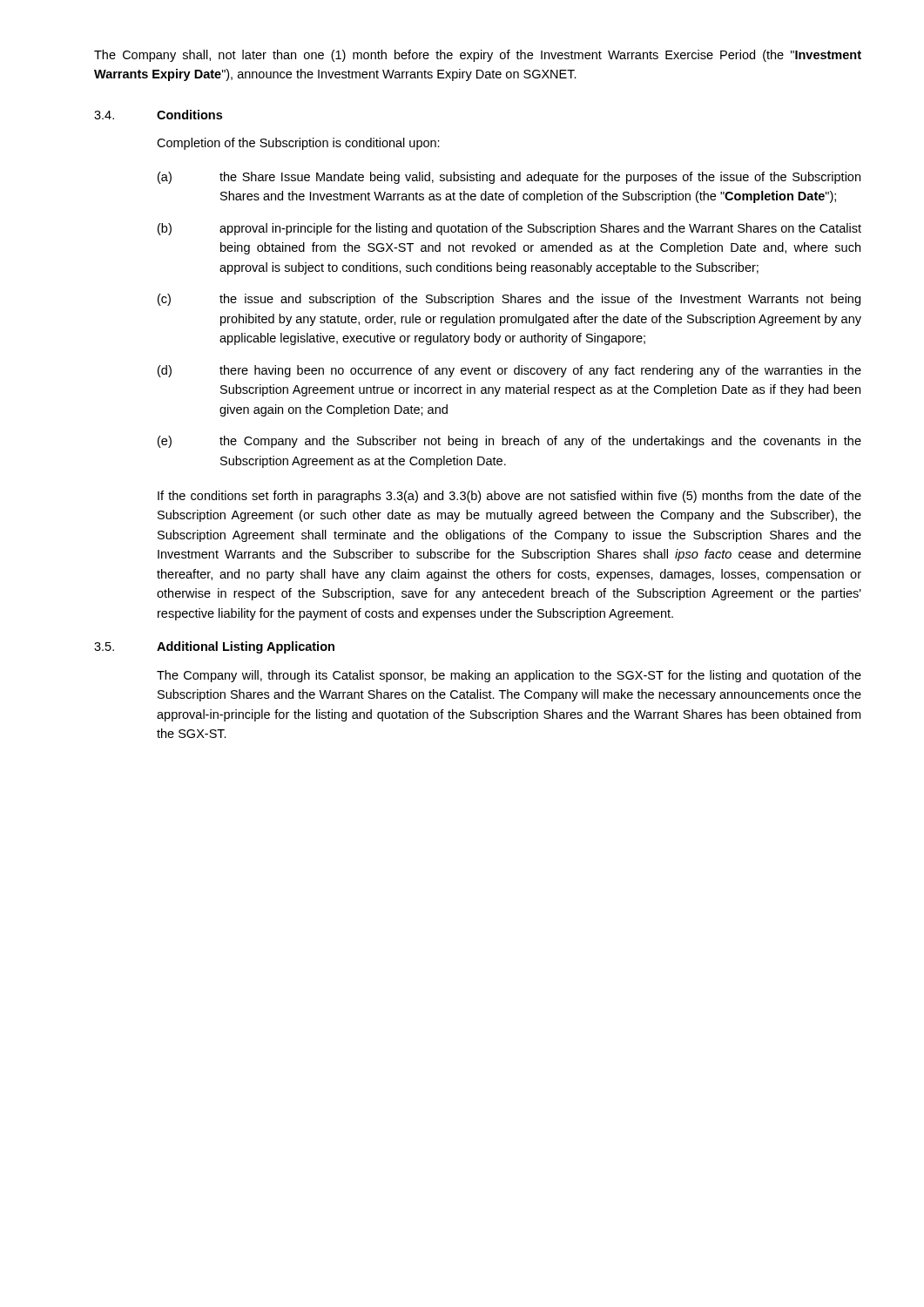Click where it says "3.4. Conditions"
Screen dimensions: 1307x924
(x=158, y=115)
